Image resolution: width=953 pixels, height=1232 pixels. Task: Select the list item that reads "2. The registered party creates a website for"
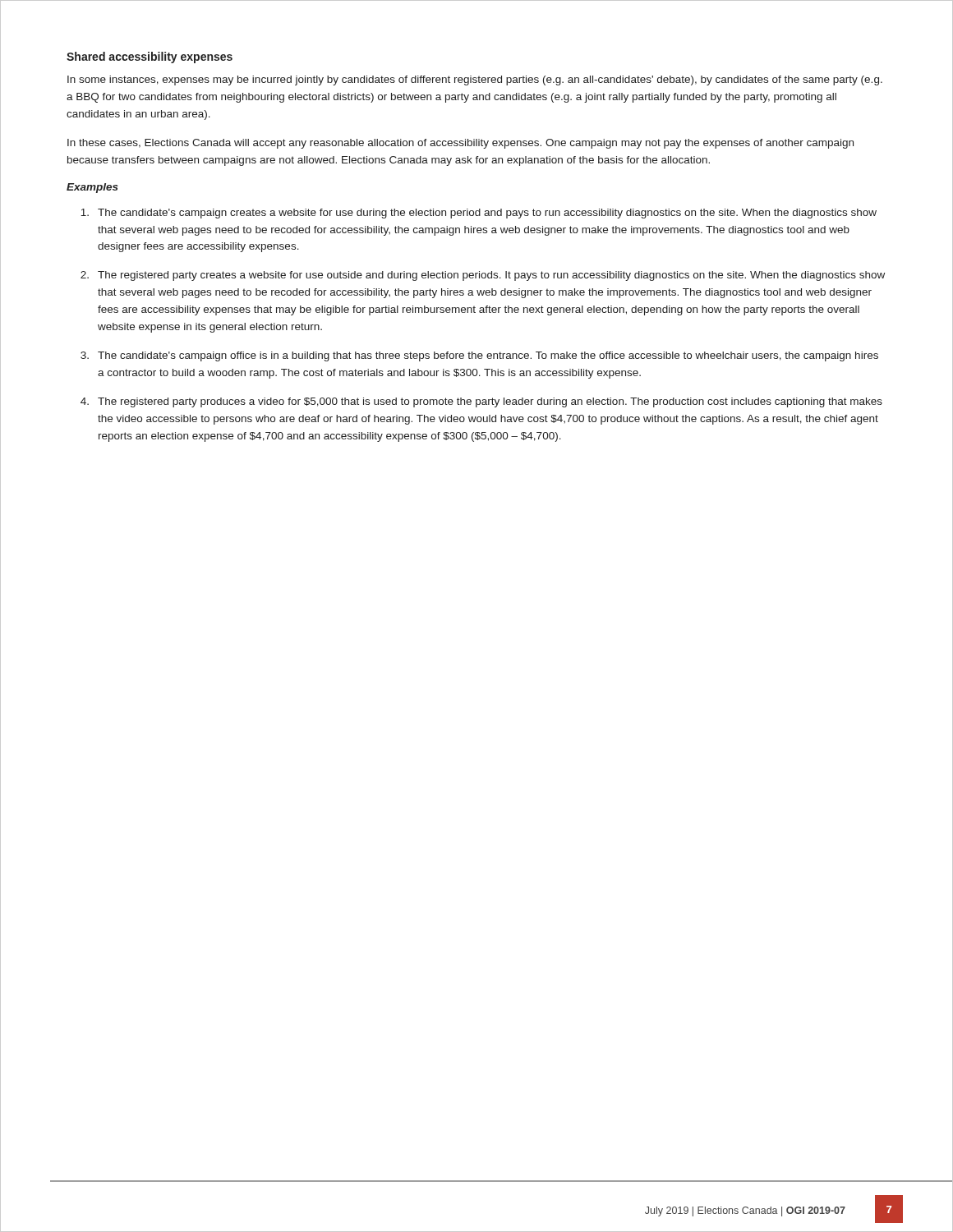(476, 302)
